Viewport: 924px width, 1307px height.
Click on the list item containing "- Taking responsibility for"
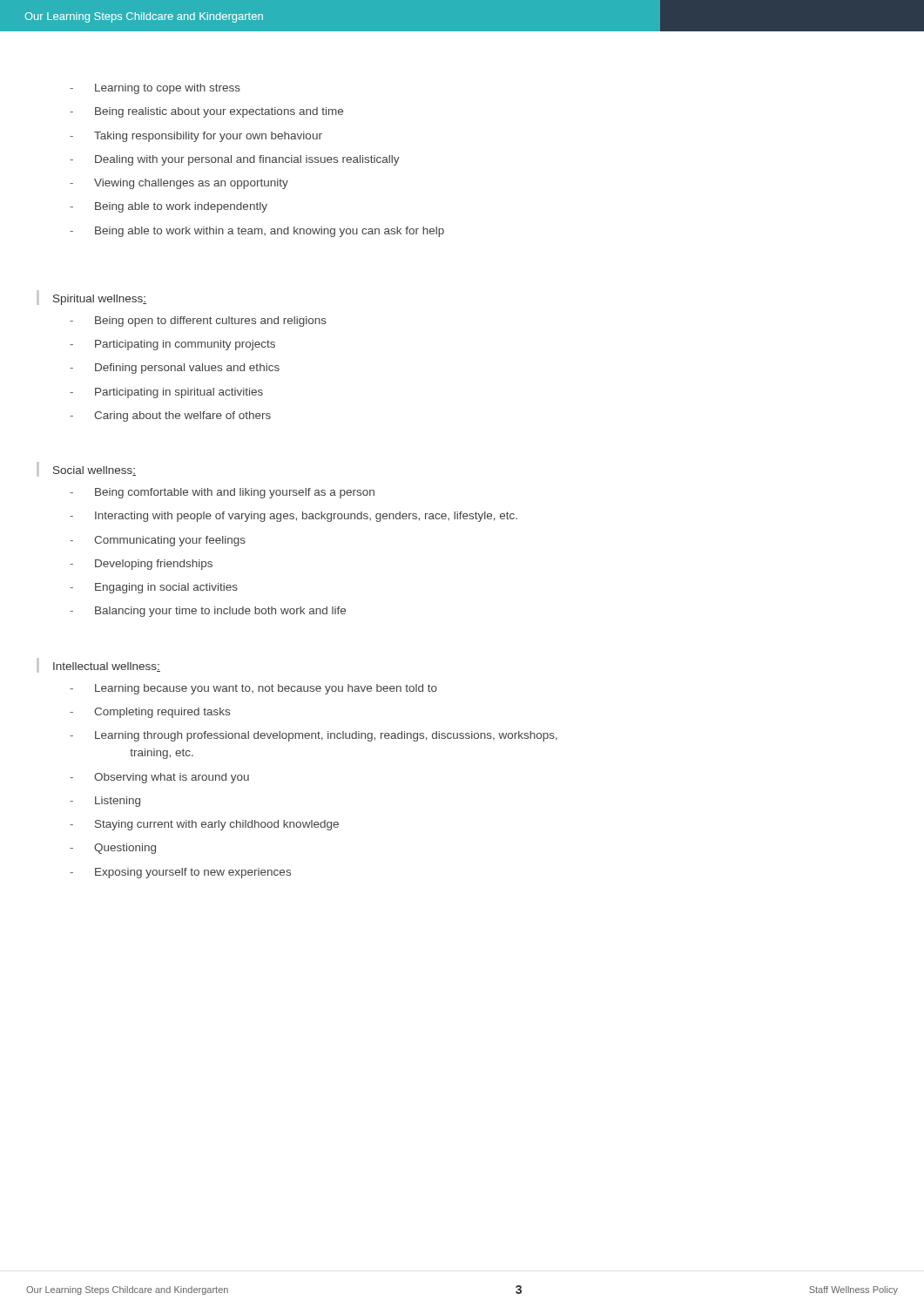pyautogui.click(x=196, y=137)
